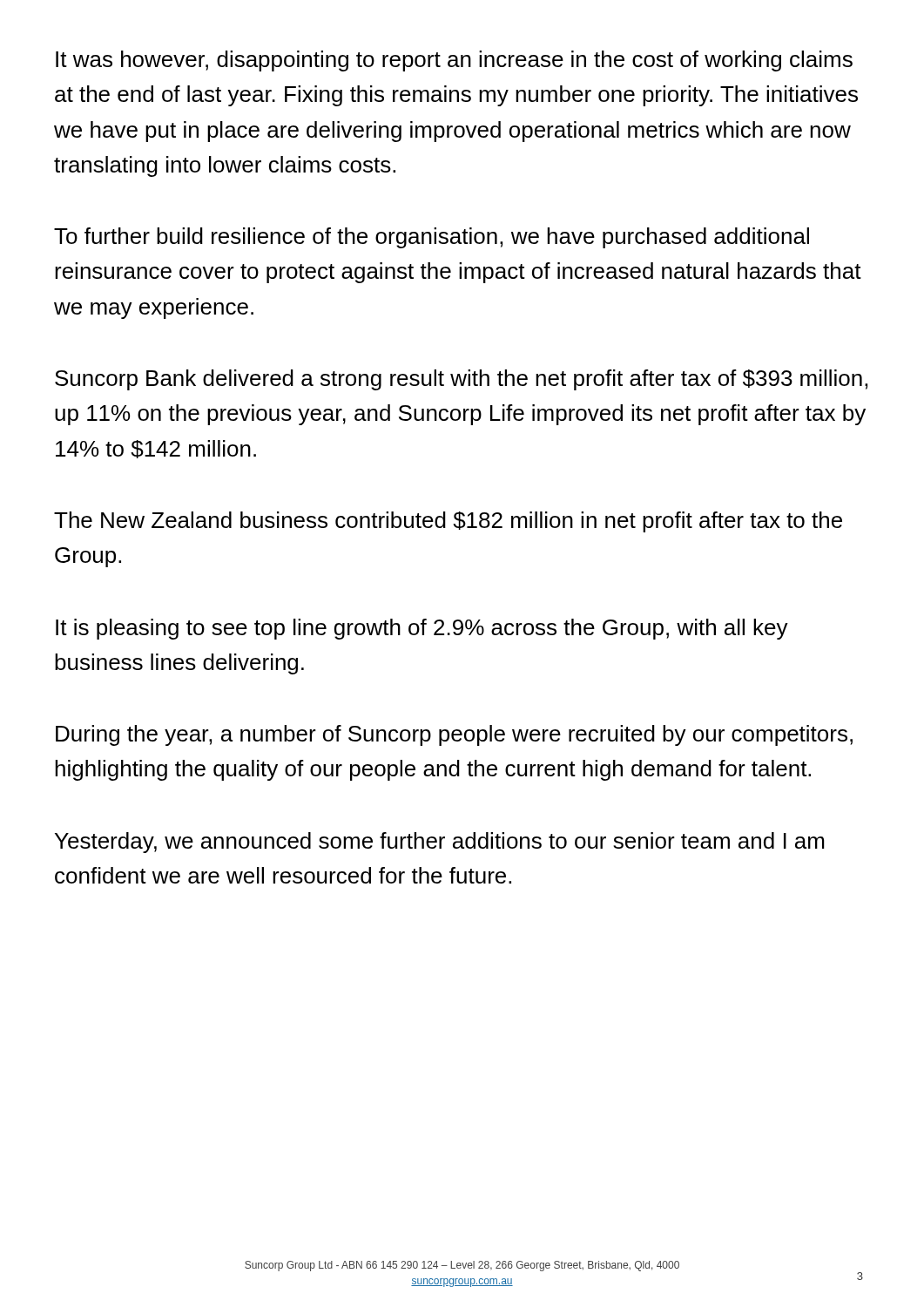Point to the block beginning "Yesterday, we announced some further additions to our"
This screenshot has width=924, height=1307.
440,858
